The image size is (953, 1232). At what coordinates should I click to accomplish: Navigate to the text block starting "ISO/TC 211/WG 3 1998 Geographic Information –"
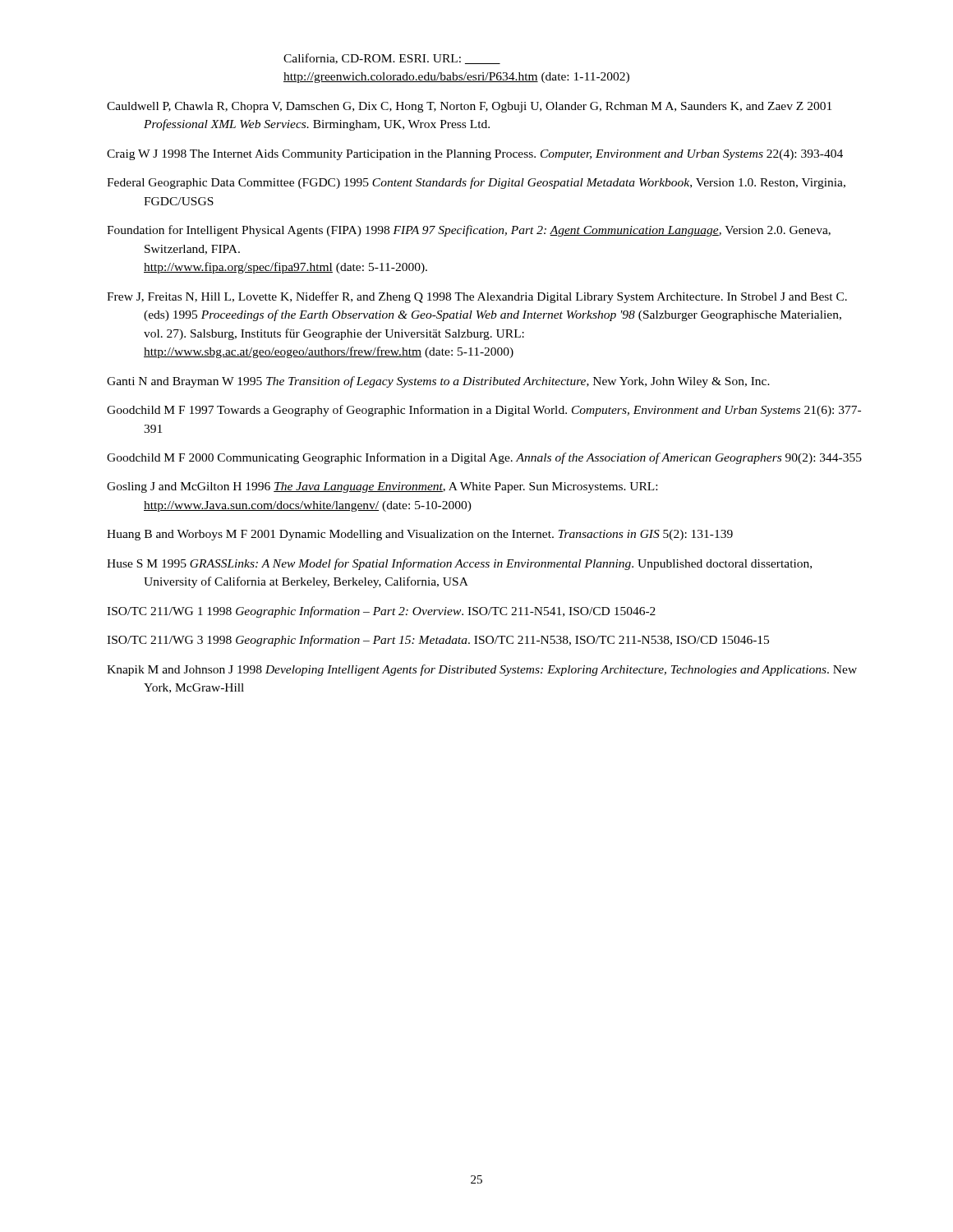pyautogui.click(x=485, y=640)
